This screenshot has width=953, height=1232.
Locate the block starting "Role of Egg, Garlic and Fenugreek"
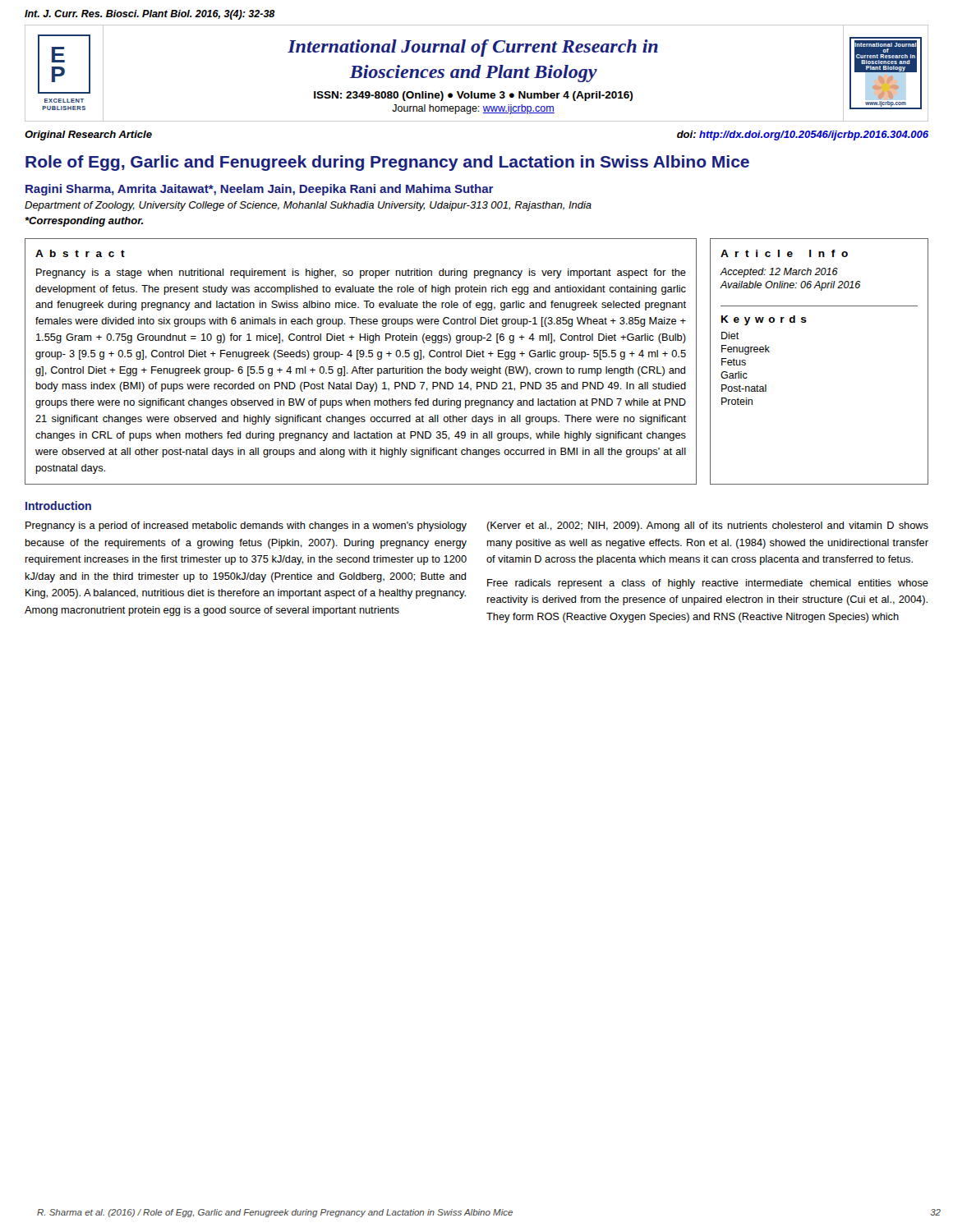point(387,162)
